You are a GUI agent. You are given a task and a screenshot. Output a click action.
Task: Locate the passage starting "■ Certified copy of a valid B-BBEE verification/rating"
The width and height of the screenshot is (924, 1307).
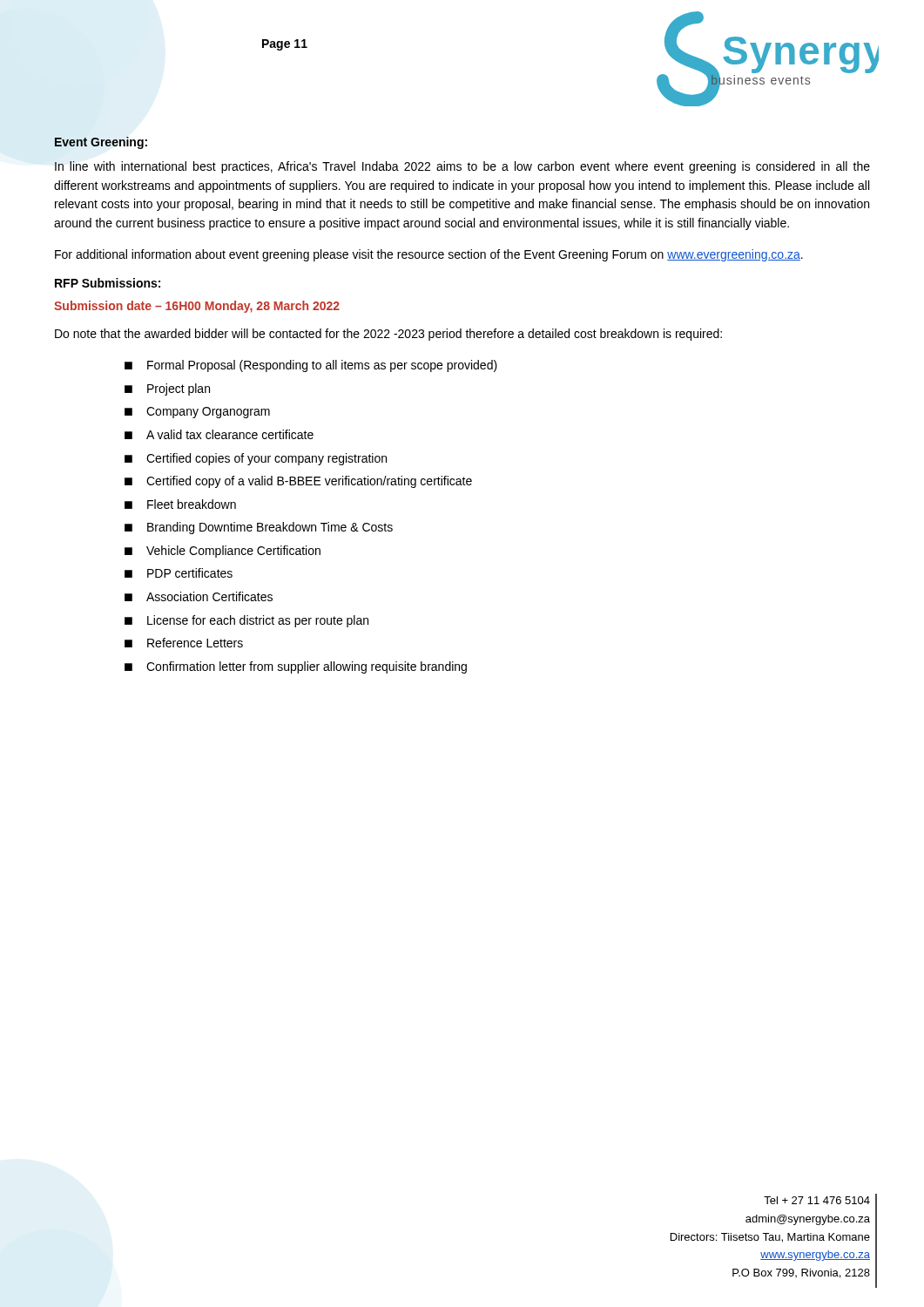tap(298, 482)
